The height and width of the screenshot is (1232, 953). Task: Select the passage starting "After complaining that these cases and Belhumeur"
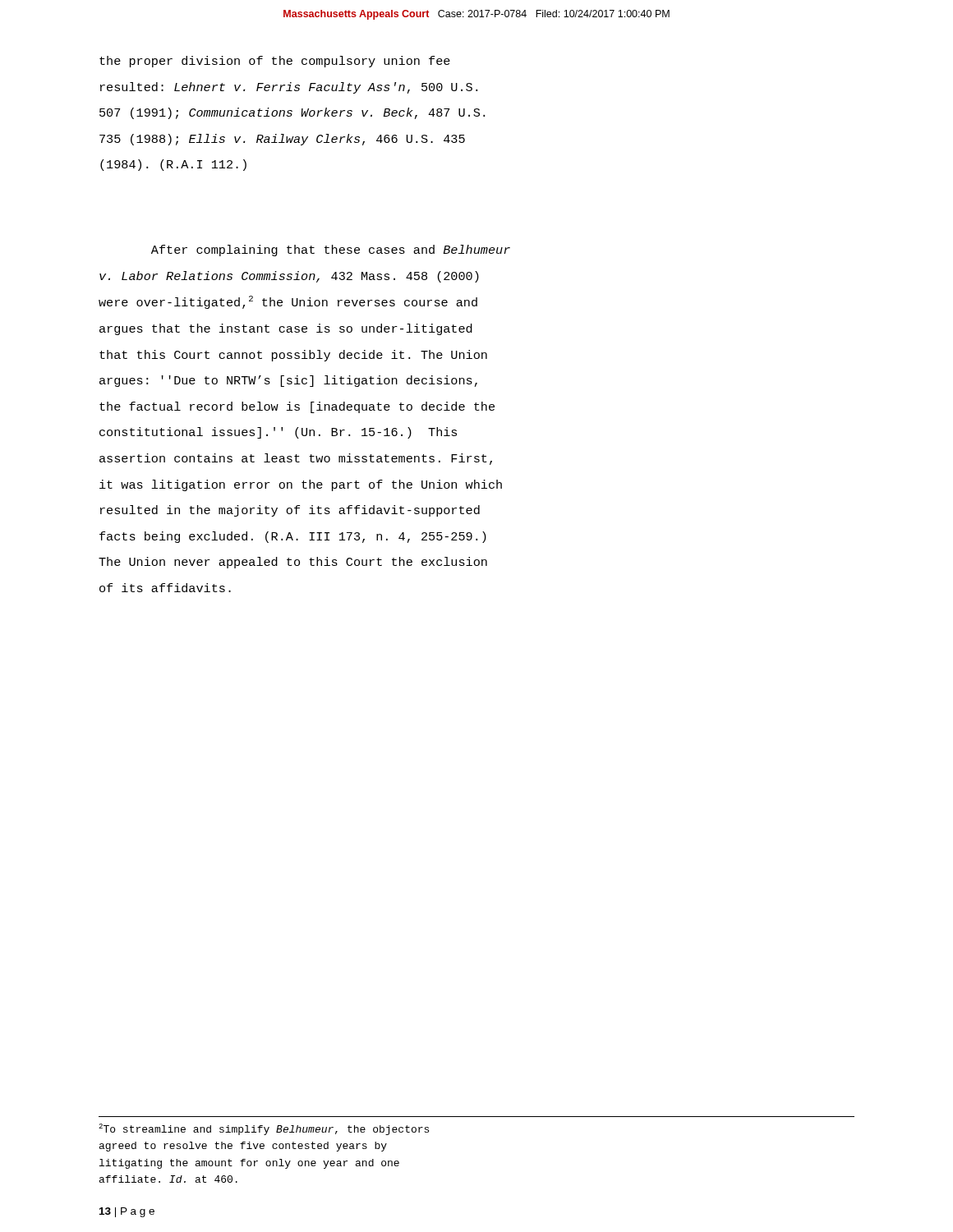click(x=304, y=420)
